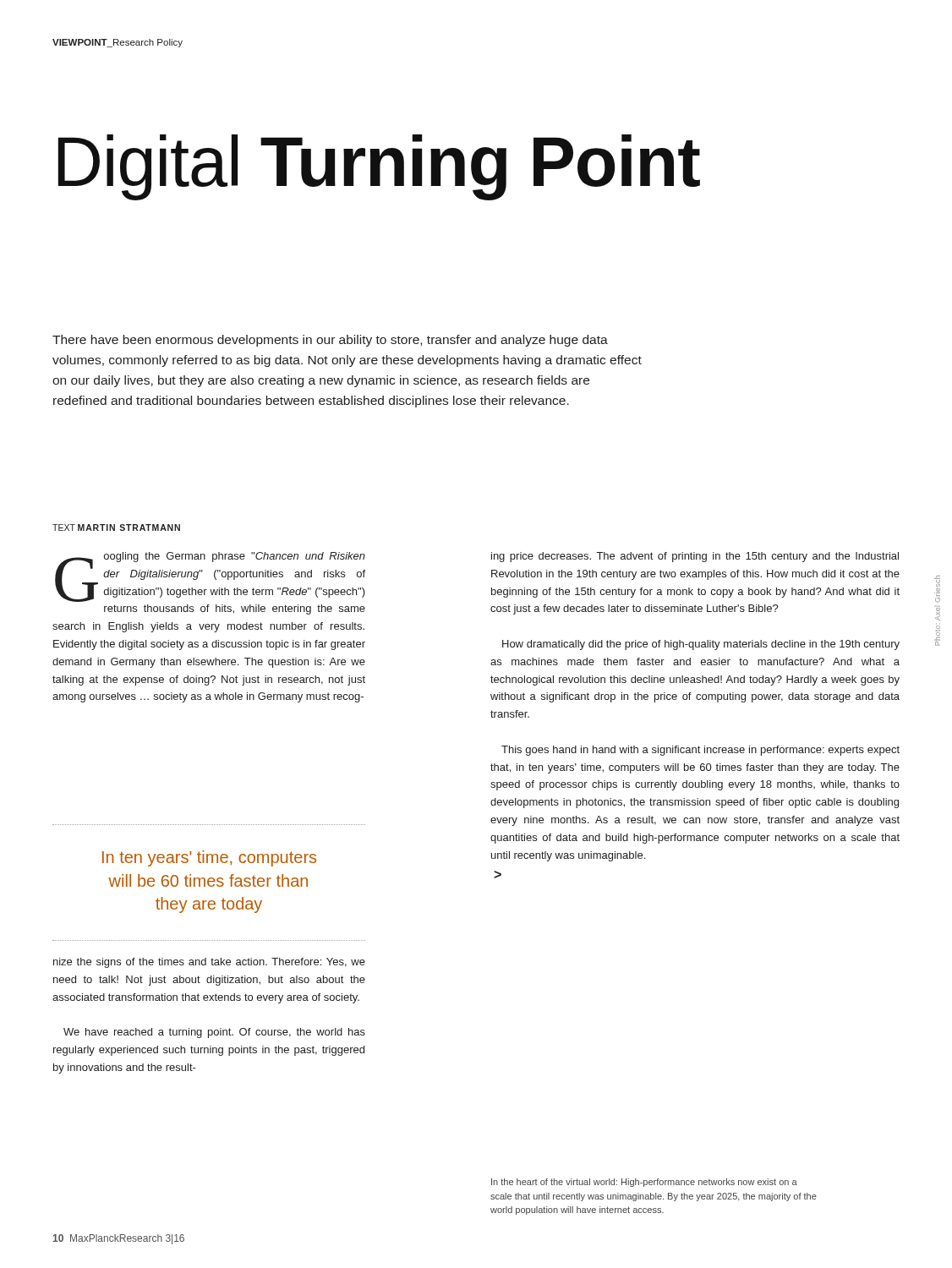
Task: Click on the text block containing "Googling the German phrase "Chancen"
Action: coord(209,625)
